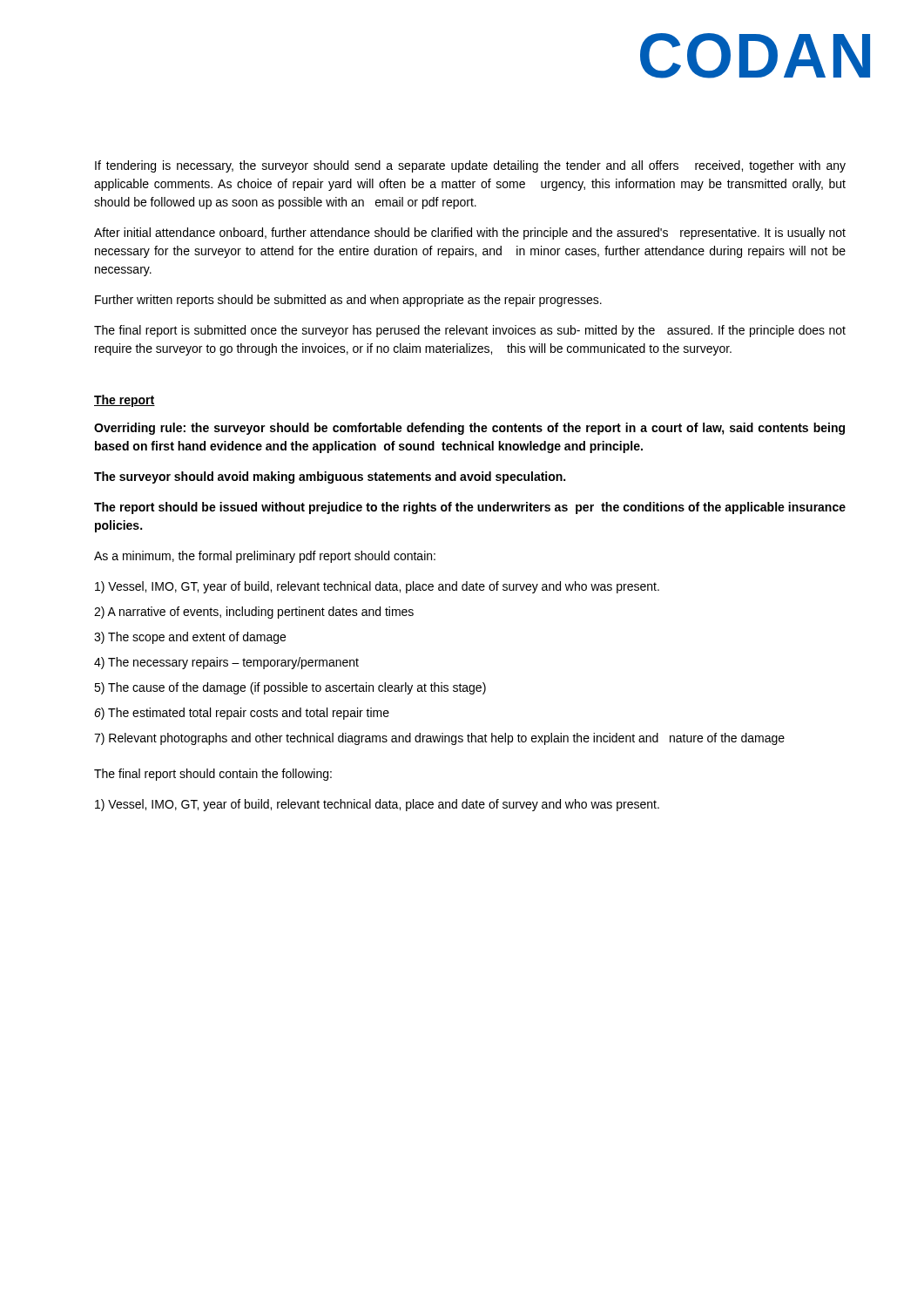Click on the logo
The height and width of the screenshot is (1307, 924).
point(757,56)
